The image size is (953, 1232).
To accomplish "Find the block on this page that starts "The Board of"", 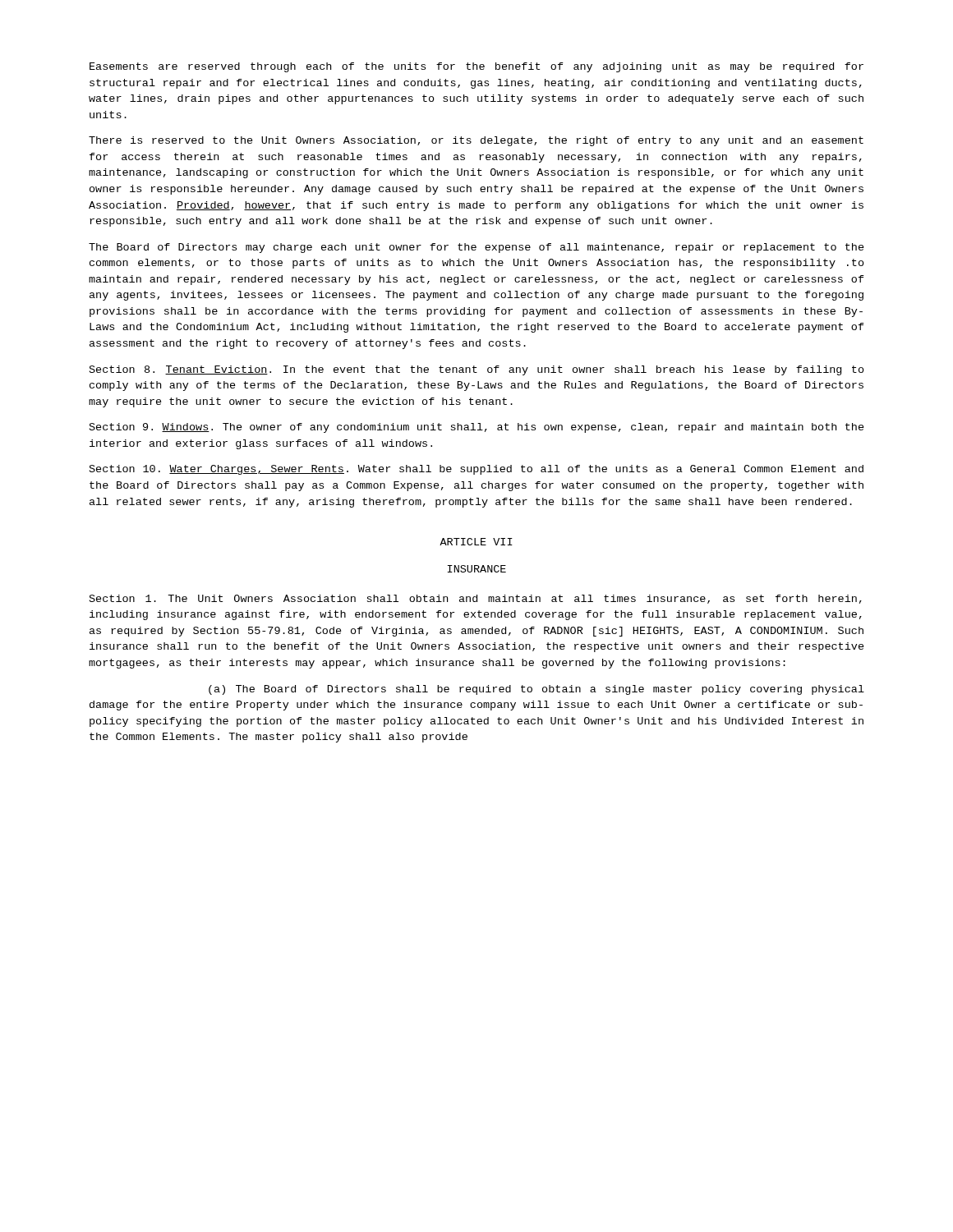I will click(476, 296).
